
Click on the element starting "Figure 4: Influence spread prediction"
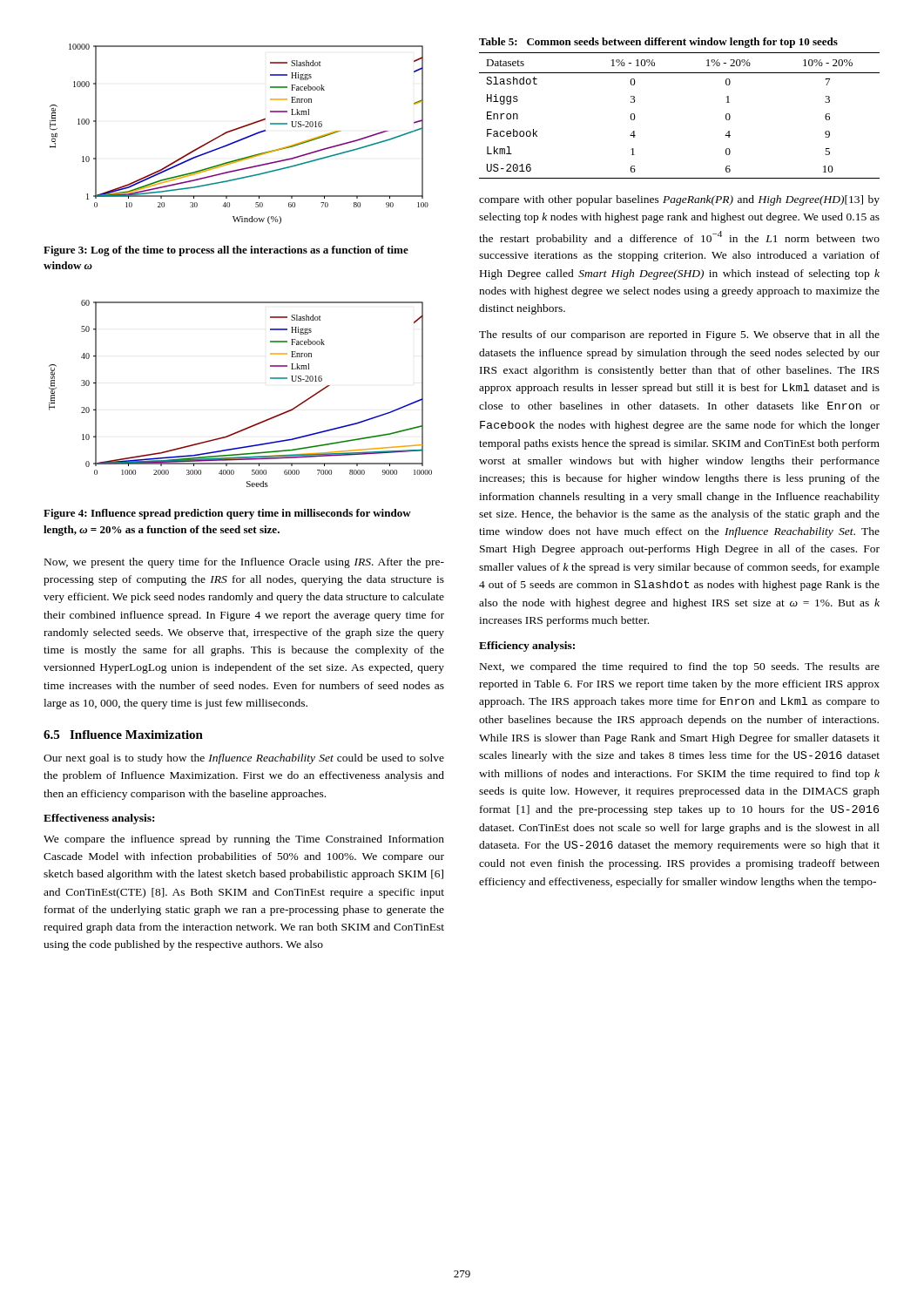pyautogui.click(x=227, y=521)
